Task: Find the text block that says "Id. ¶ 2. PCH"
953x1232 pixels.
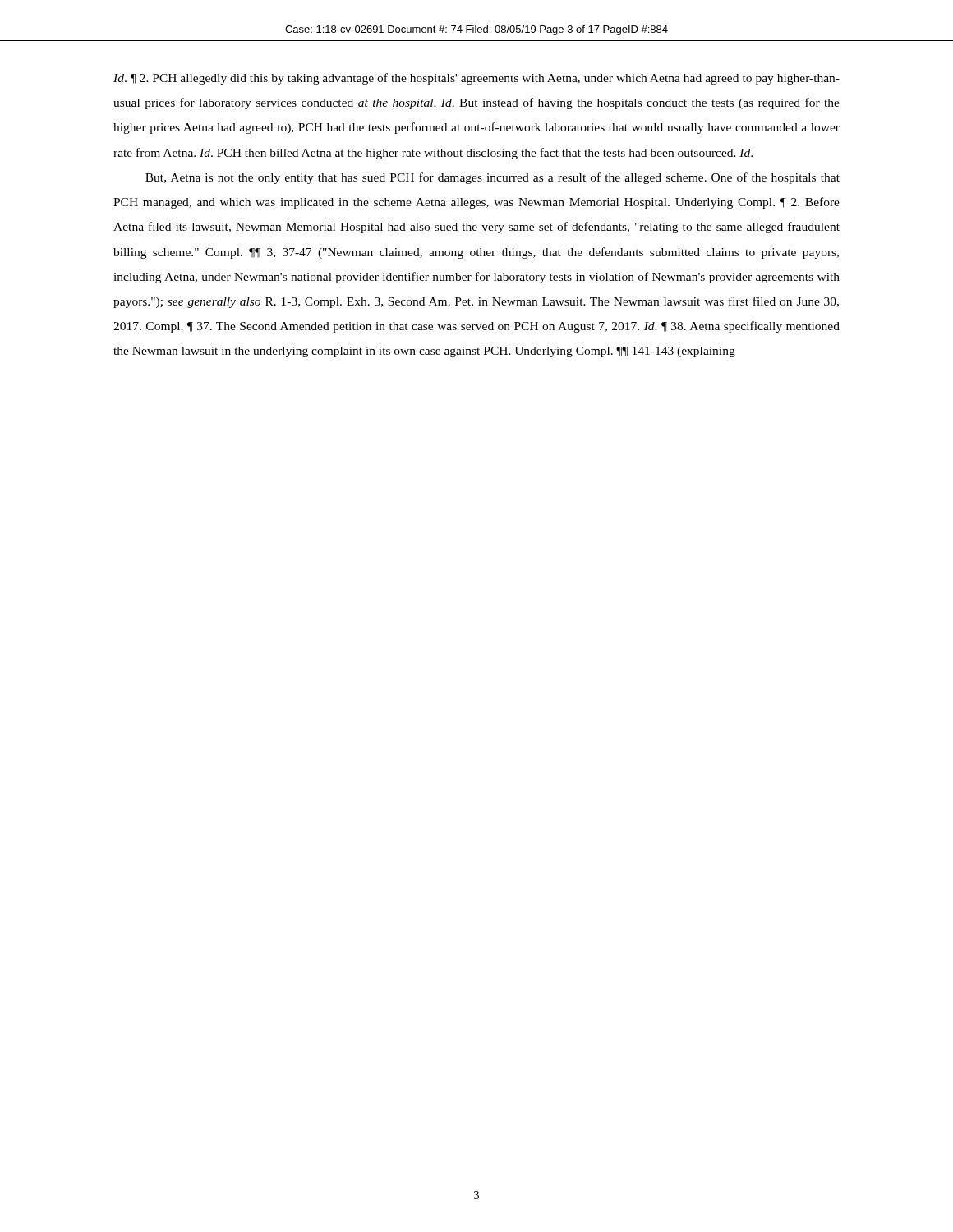Action: 476,115
